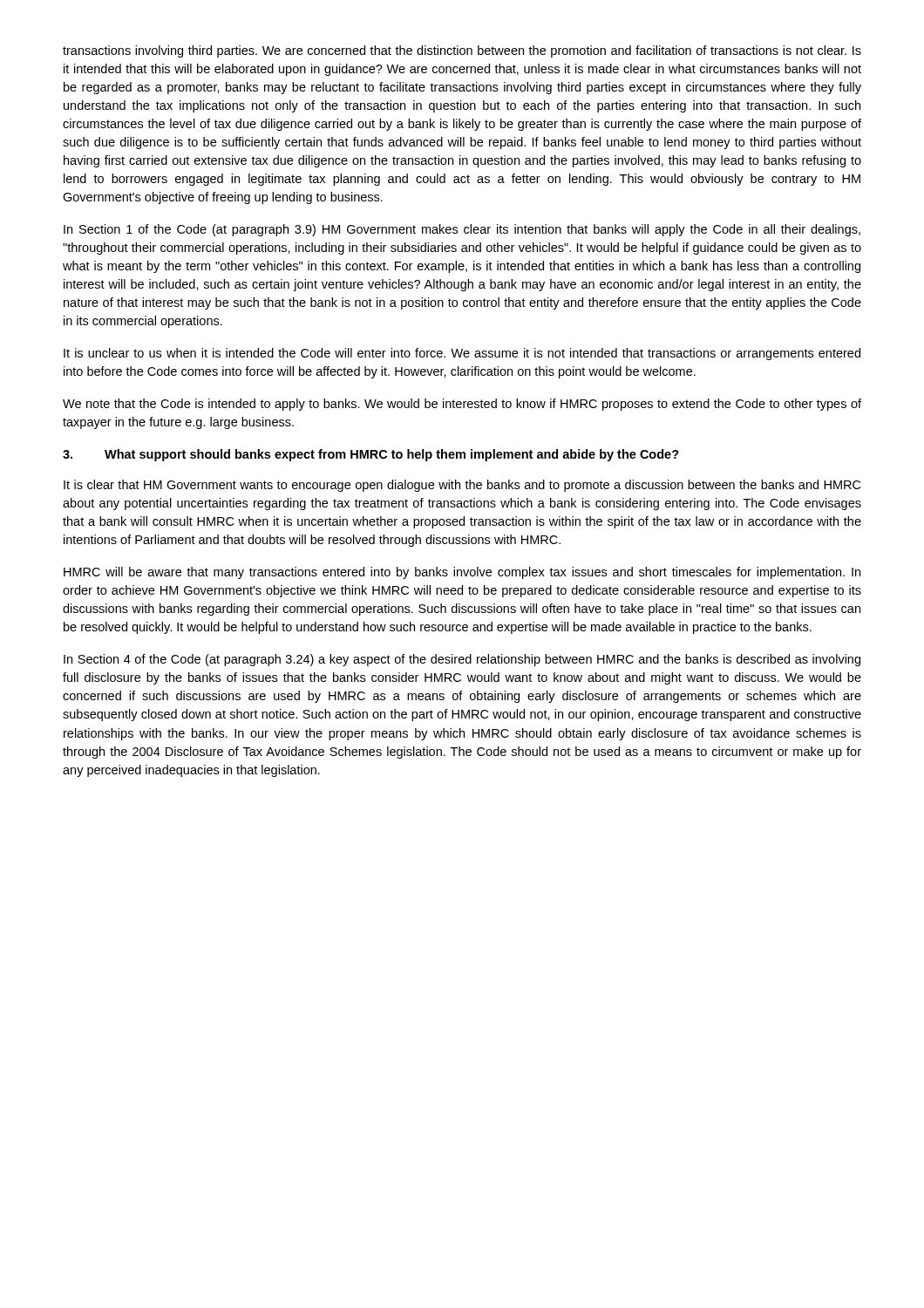
Task: Click on the text block containing "In Section 4 of the Code"
Action: (462, 715)
